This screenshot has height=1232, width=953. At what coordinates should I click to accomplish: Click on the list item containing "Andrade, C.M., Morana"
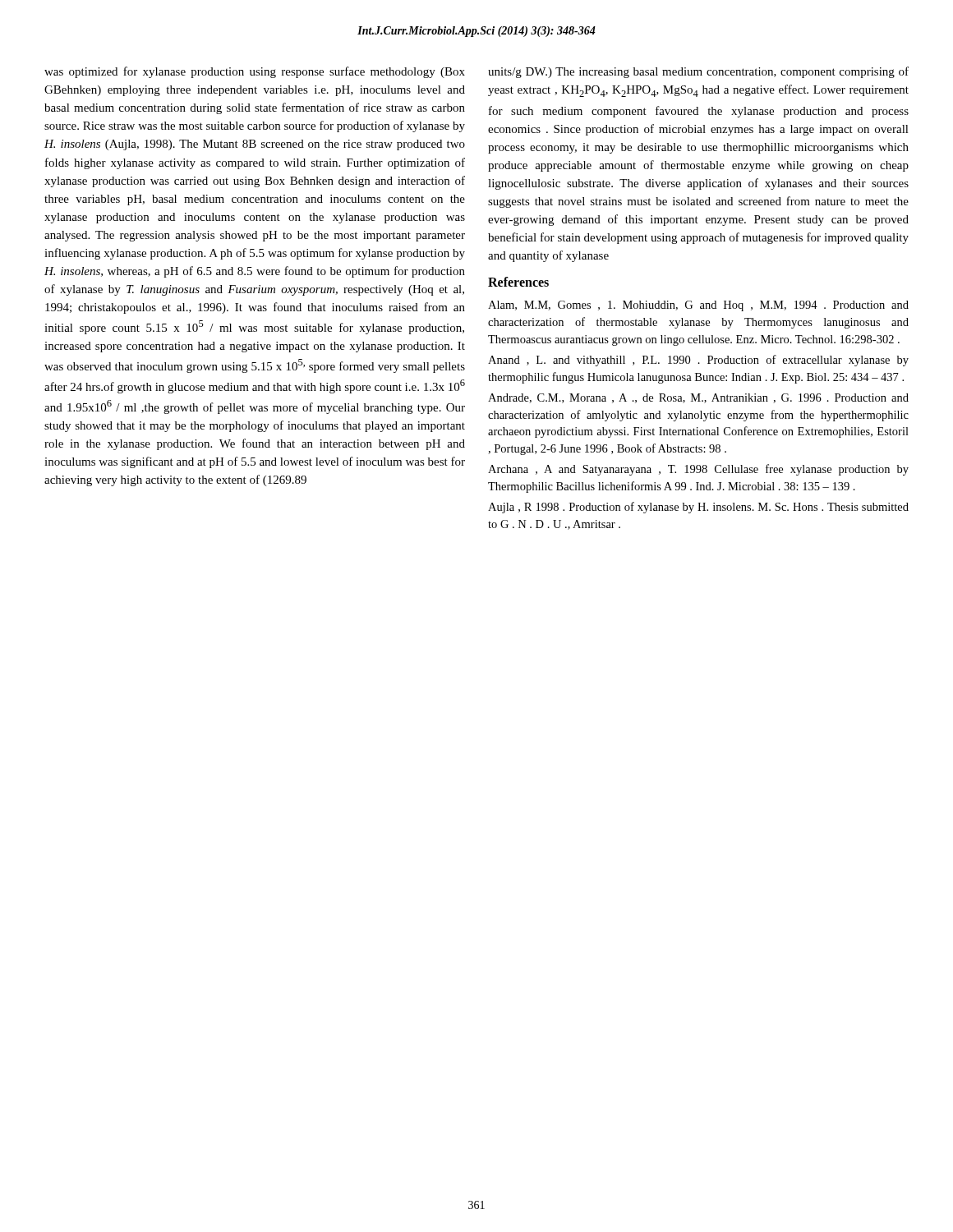coord(698,423)
